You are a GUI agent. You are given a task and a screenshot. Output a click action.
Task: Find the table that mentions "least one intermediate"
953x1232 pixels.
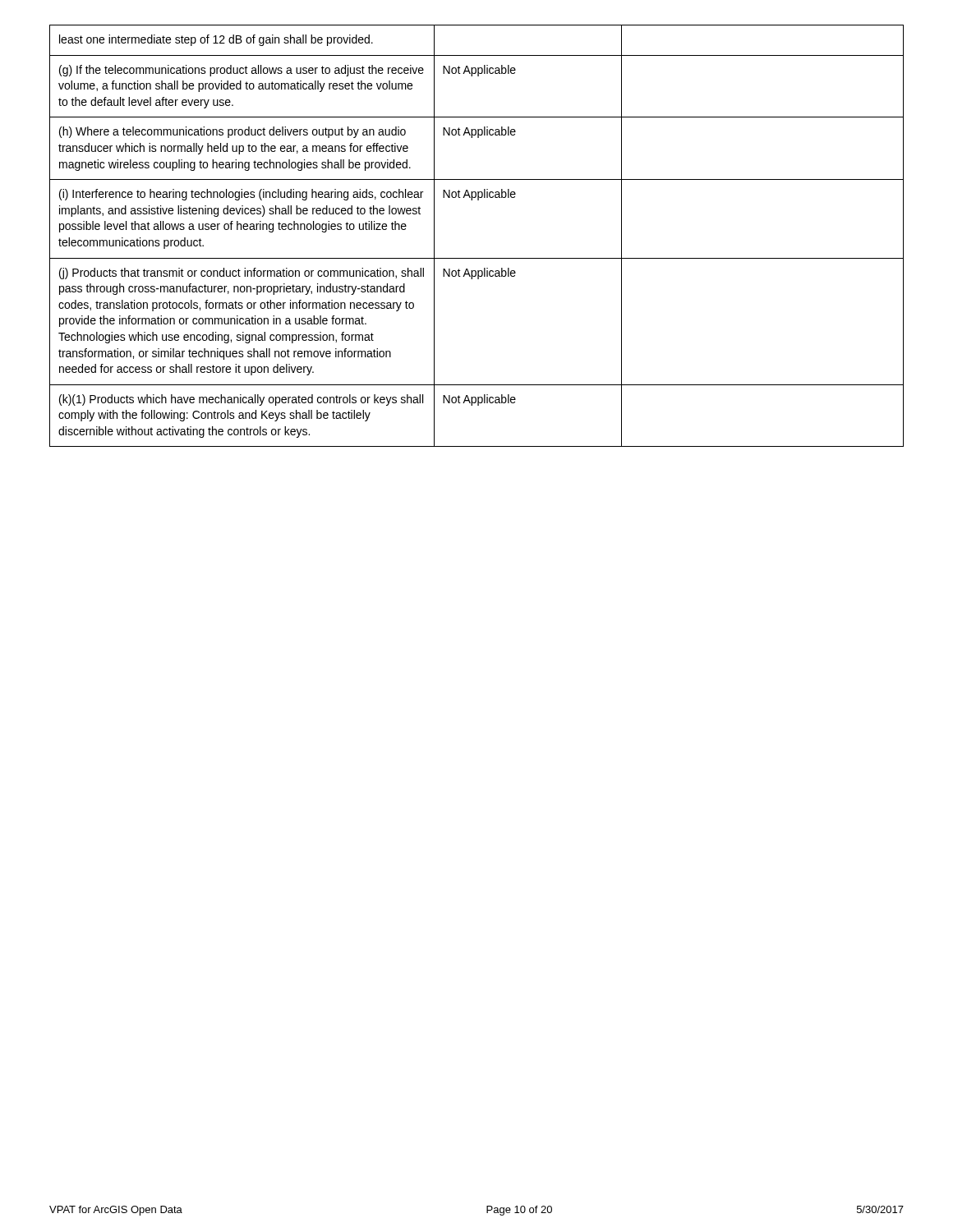[x=476, y=236]
